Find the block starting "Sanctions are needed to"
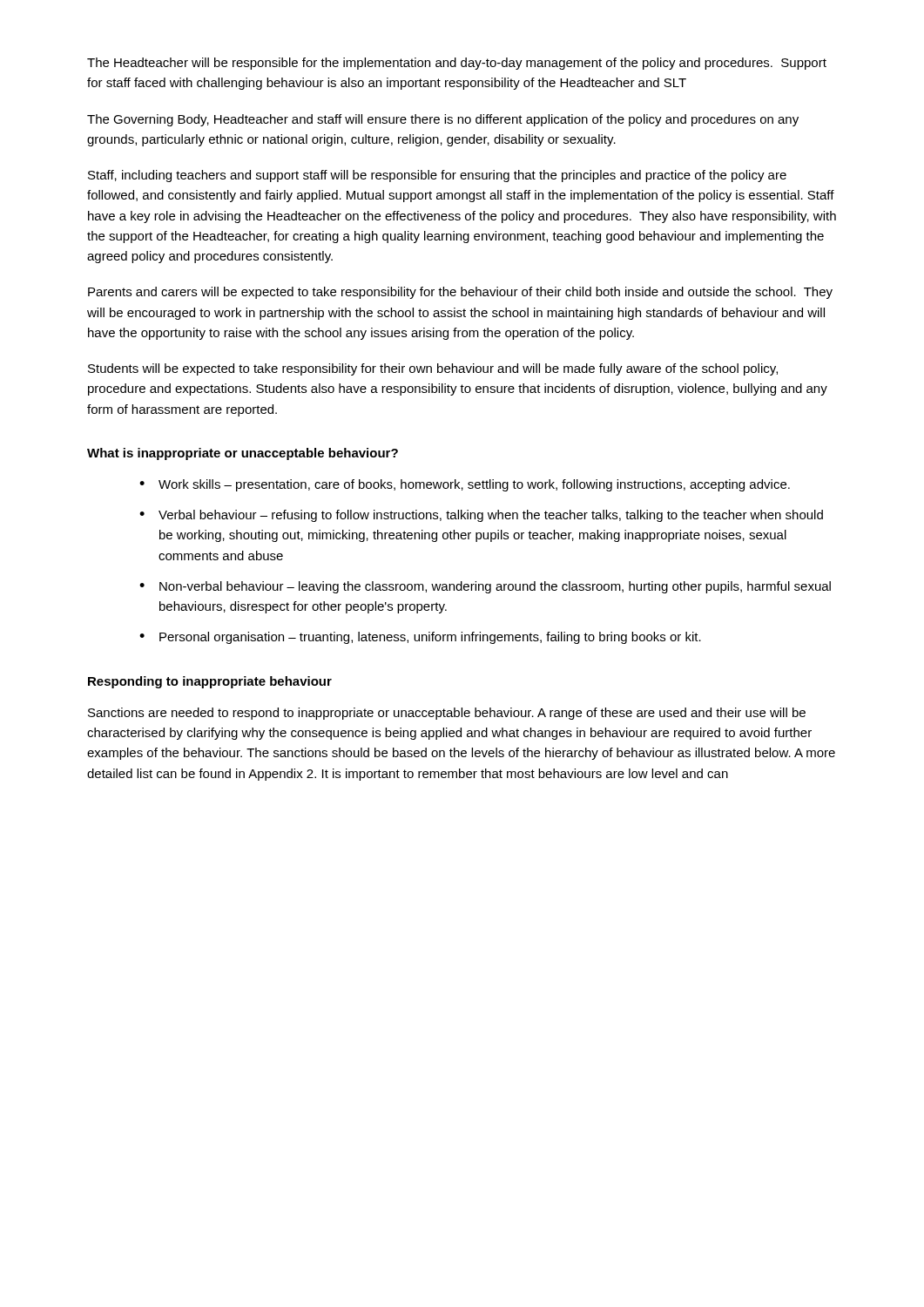Image resolution: width=924 pixels, height=1307 pixels. (x=461, y=743)
